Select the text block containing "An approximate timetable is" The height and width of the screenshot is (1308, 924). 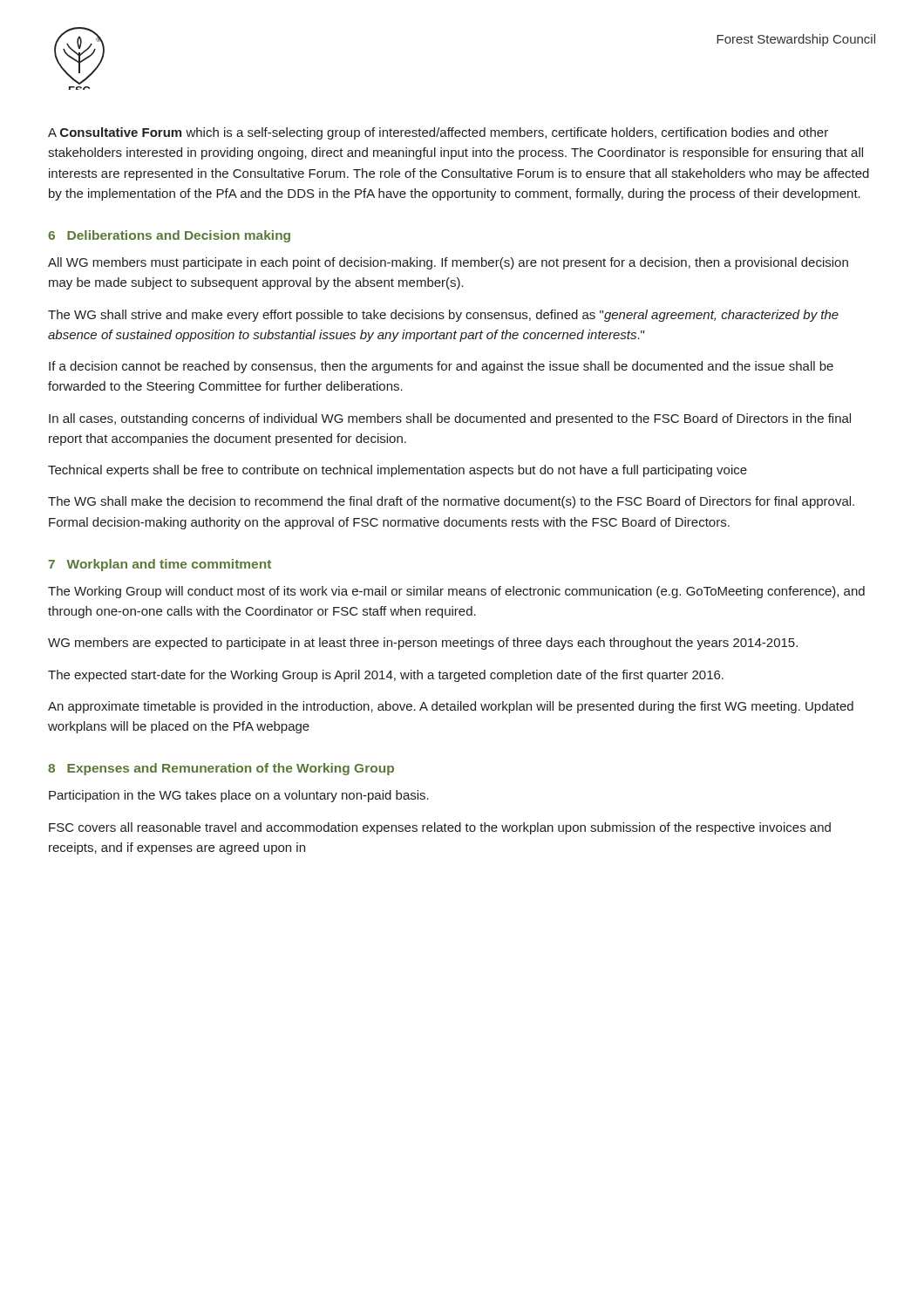coord(451,716)
